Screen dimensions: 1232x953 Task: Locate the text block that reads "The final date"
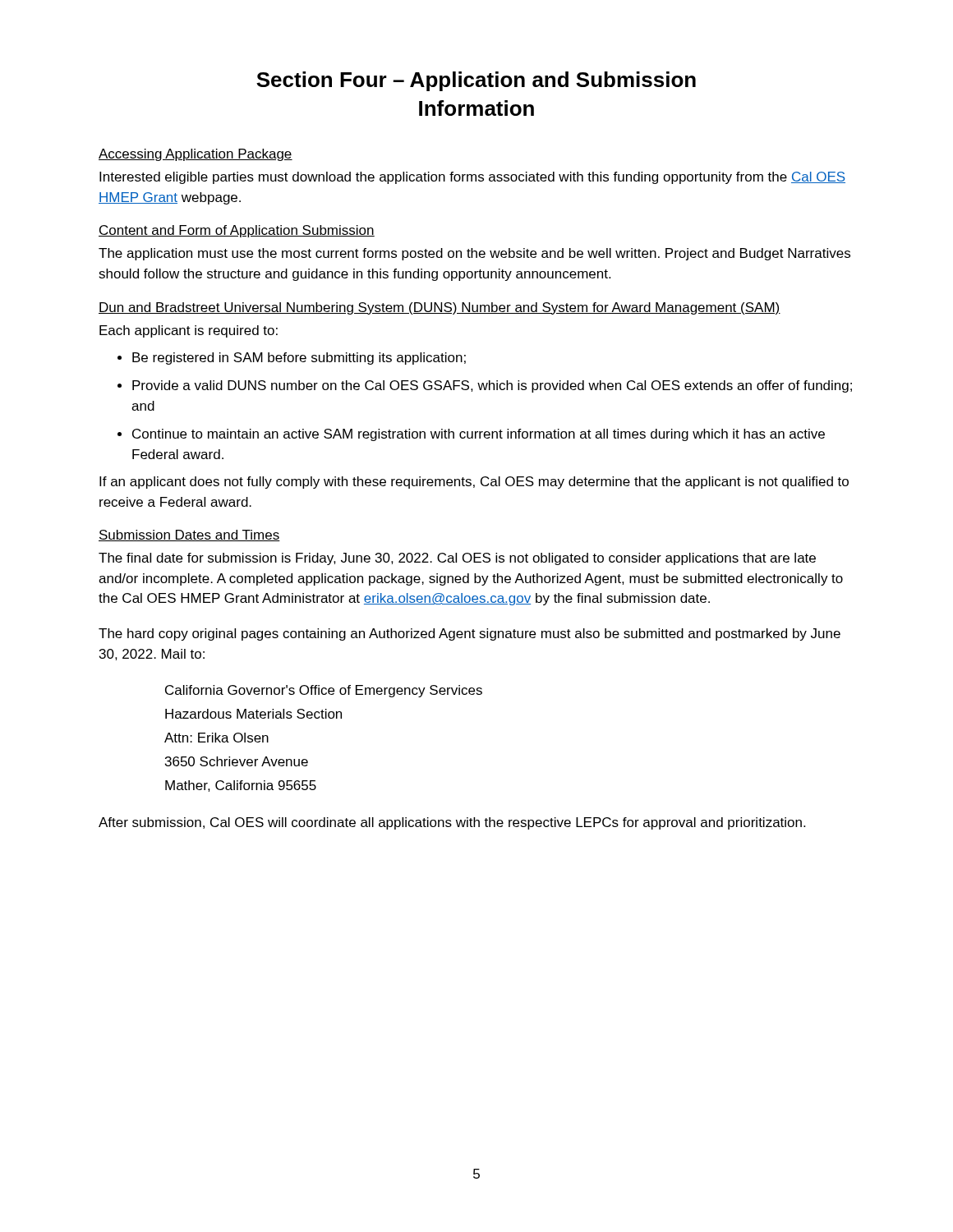[x=471, y=578]
